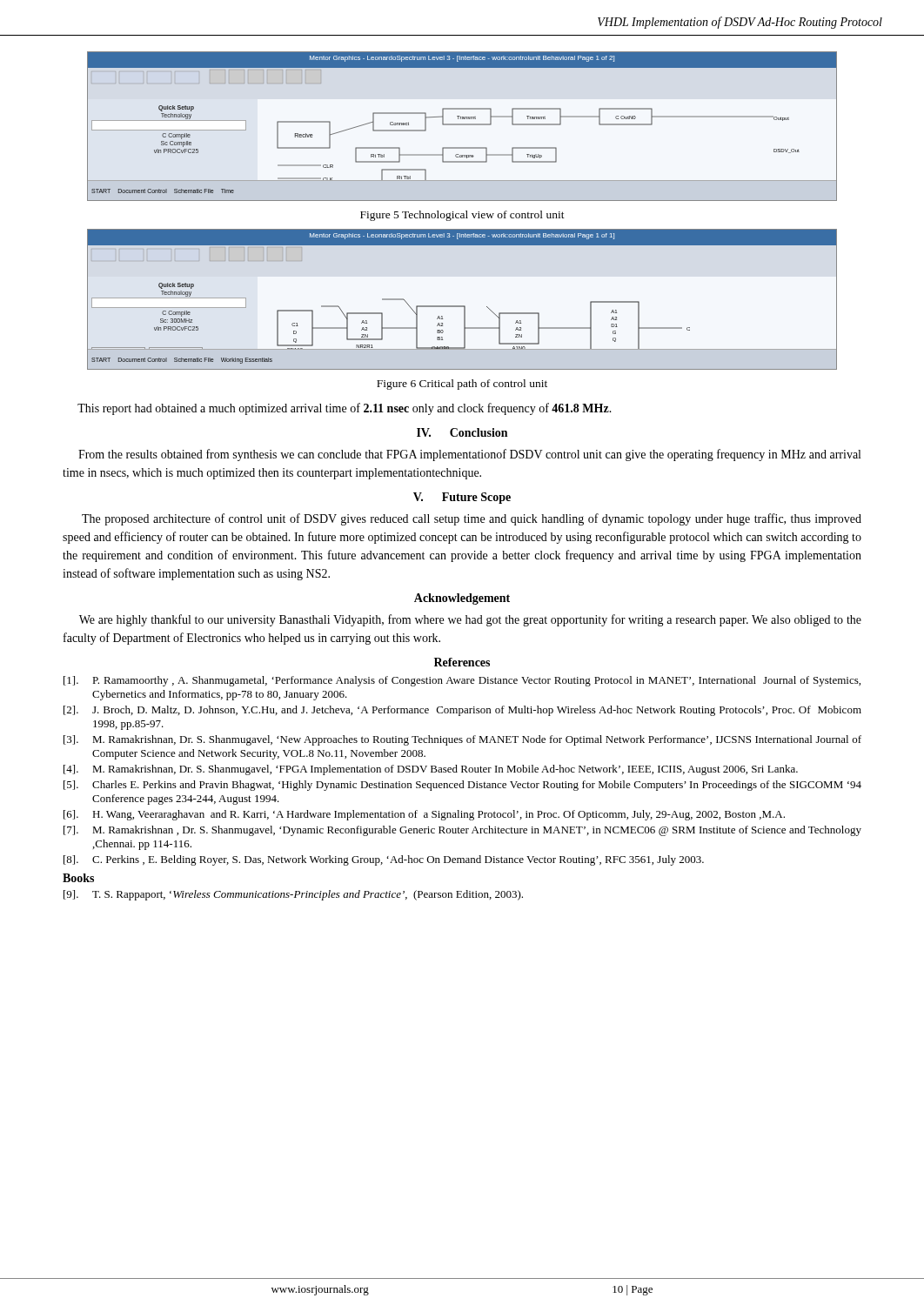
Task: Find the text block starting "From the results obtained from synthesis"
Action: pos(462,464)
